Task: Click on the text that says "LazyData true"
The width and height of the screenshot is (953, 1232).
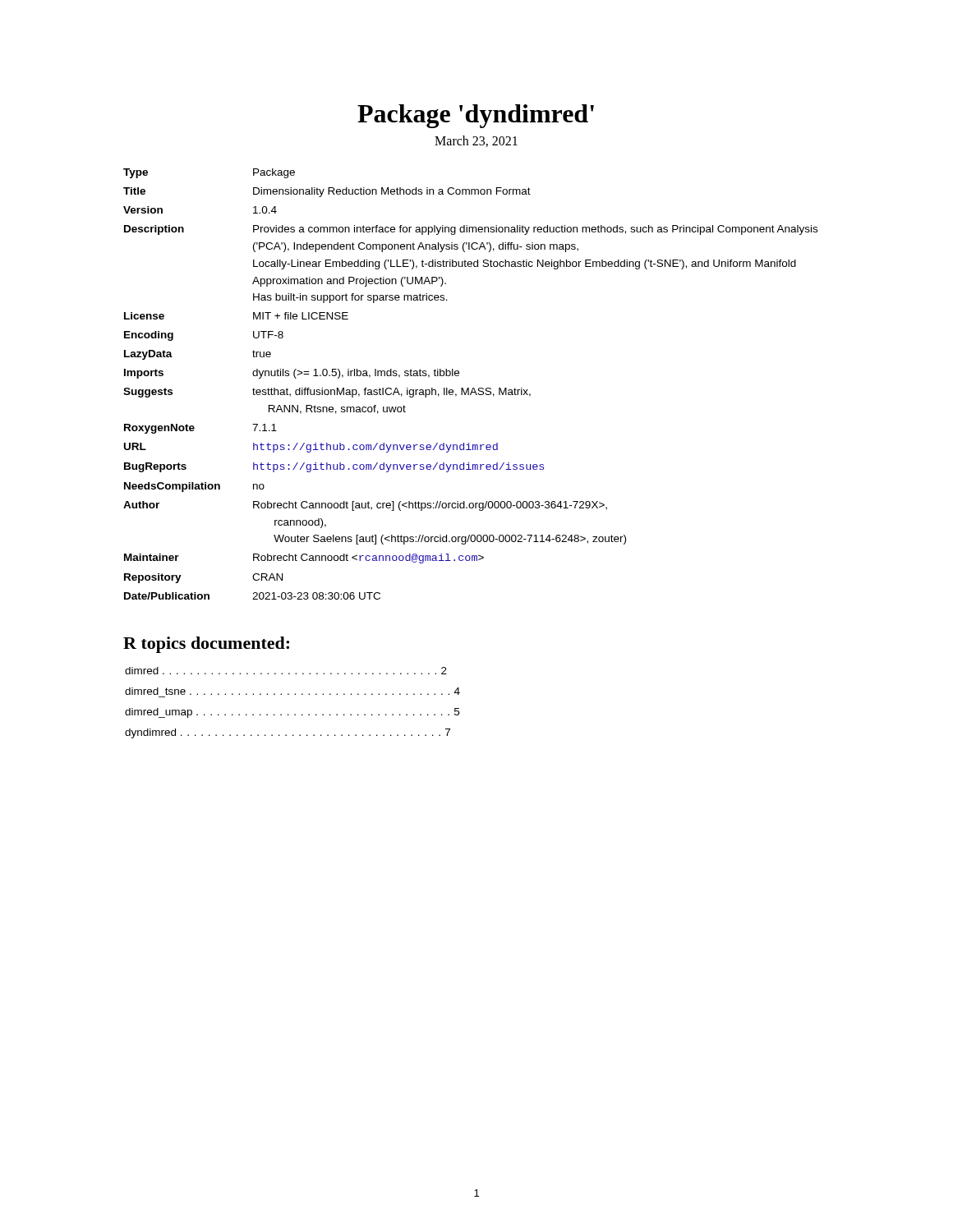Action: 153,355
